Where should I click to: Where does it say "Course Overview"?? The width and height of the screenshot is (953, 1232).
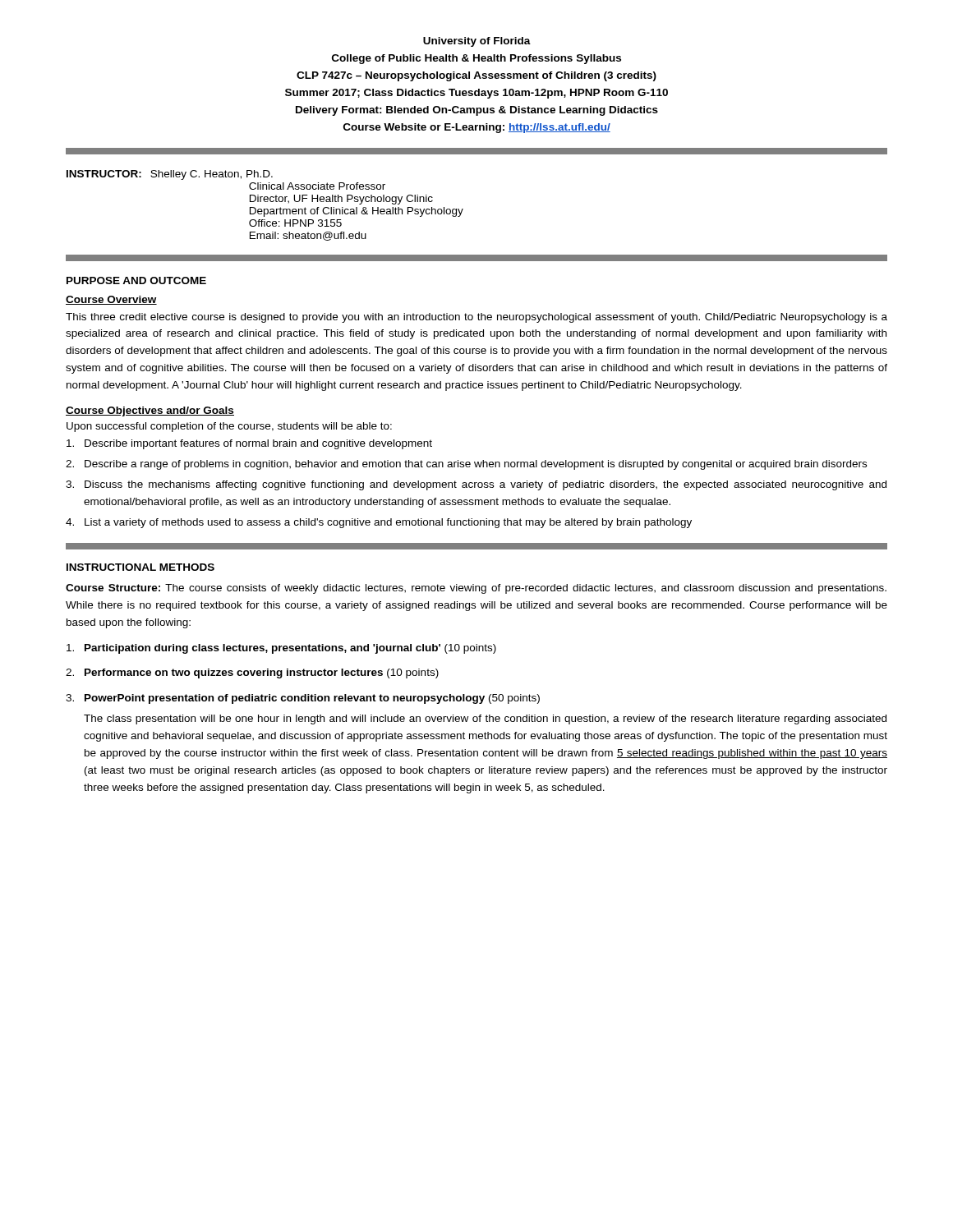[x=111, y=299]
